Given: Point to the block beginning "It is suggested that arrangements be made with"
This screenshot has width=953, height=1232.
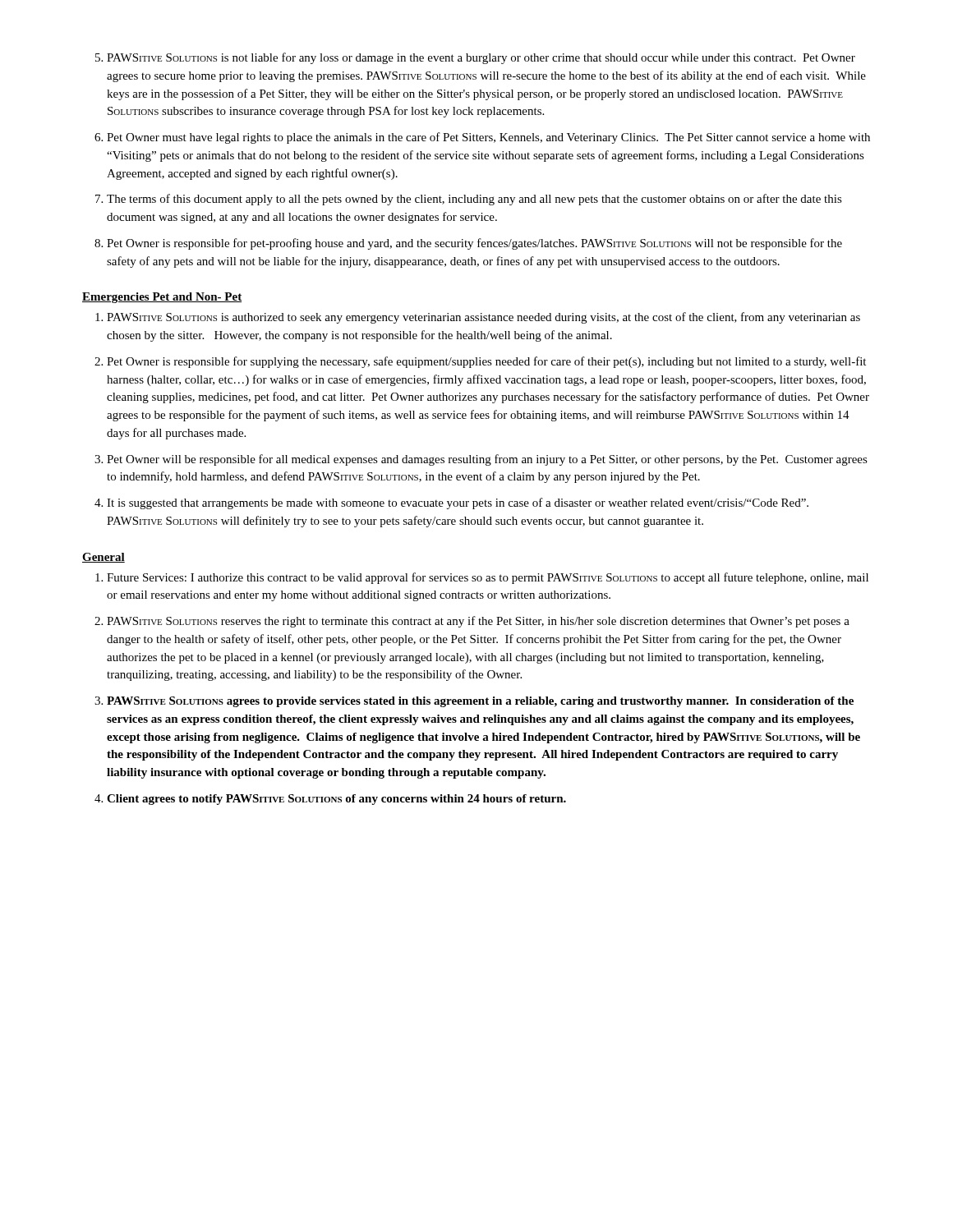Looking at the screenshot, I should [x=460, y=512].
